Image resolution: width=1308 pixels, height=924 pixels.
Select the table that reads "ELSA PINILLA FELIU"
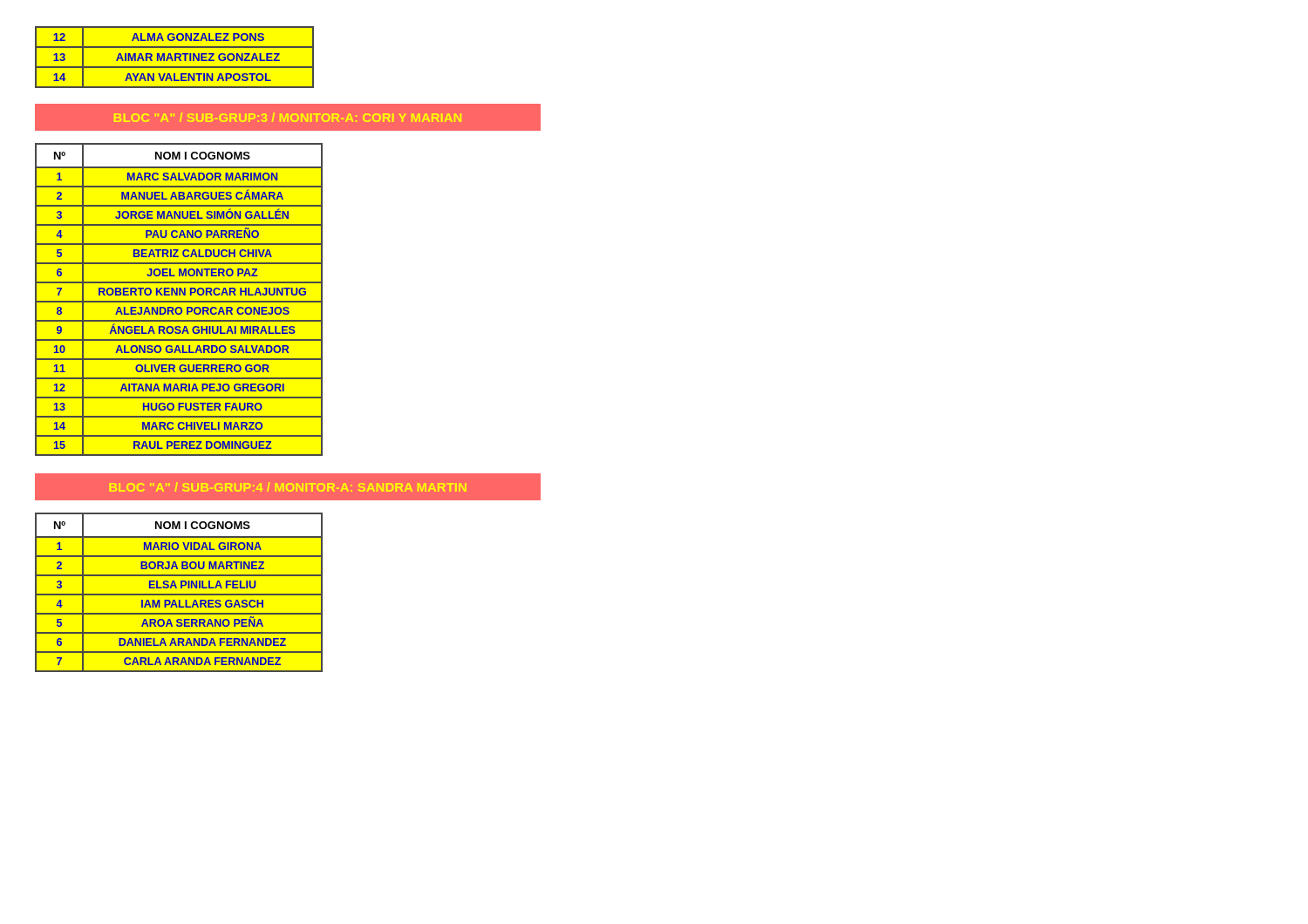218,592
